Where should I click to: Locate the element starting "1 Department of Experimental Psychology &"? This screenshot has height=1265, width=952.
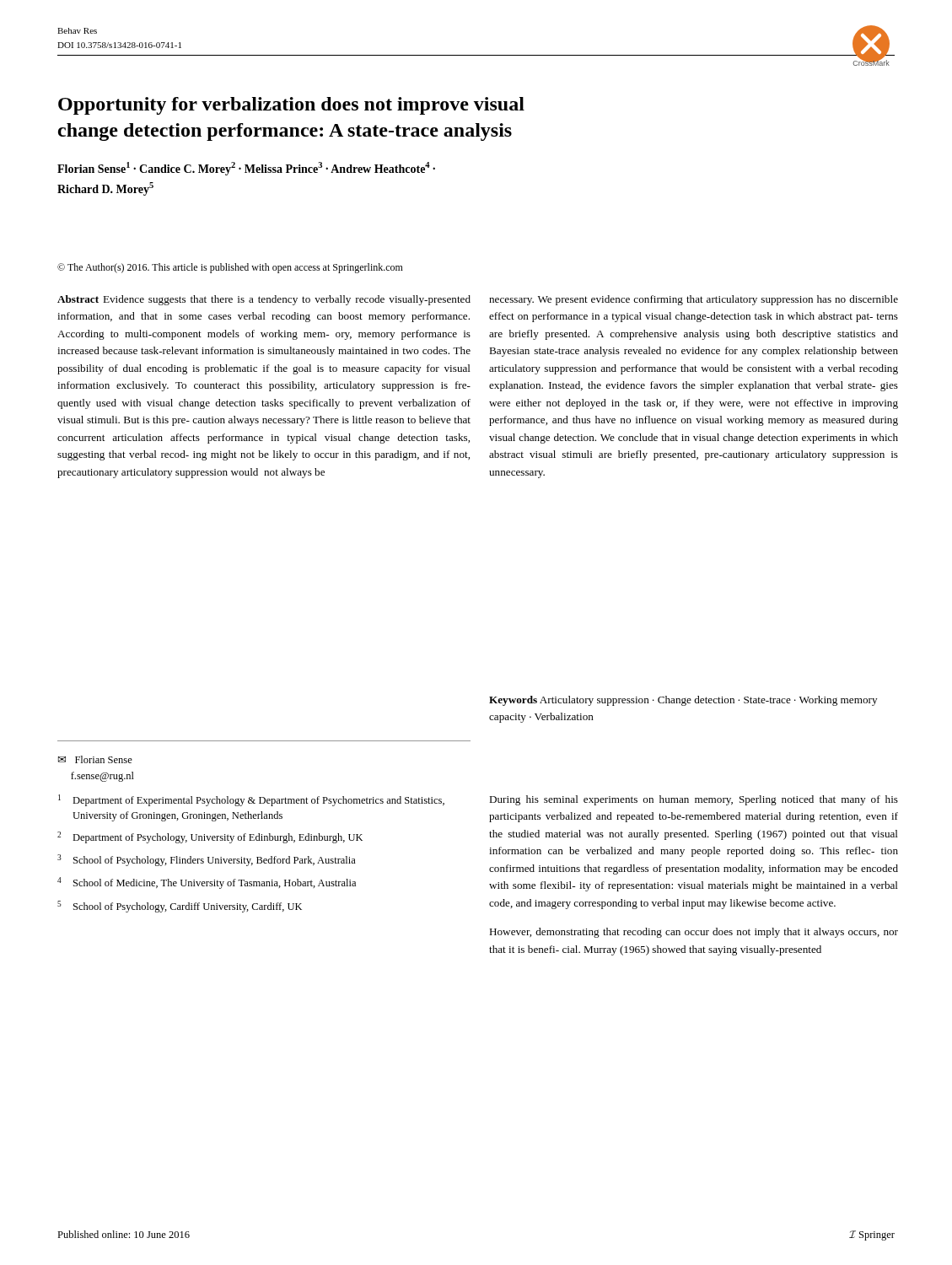pos(264,808)
